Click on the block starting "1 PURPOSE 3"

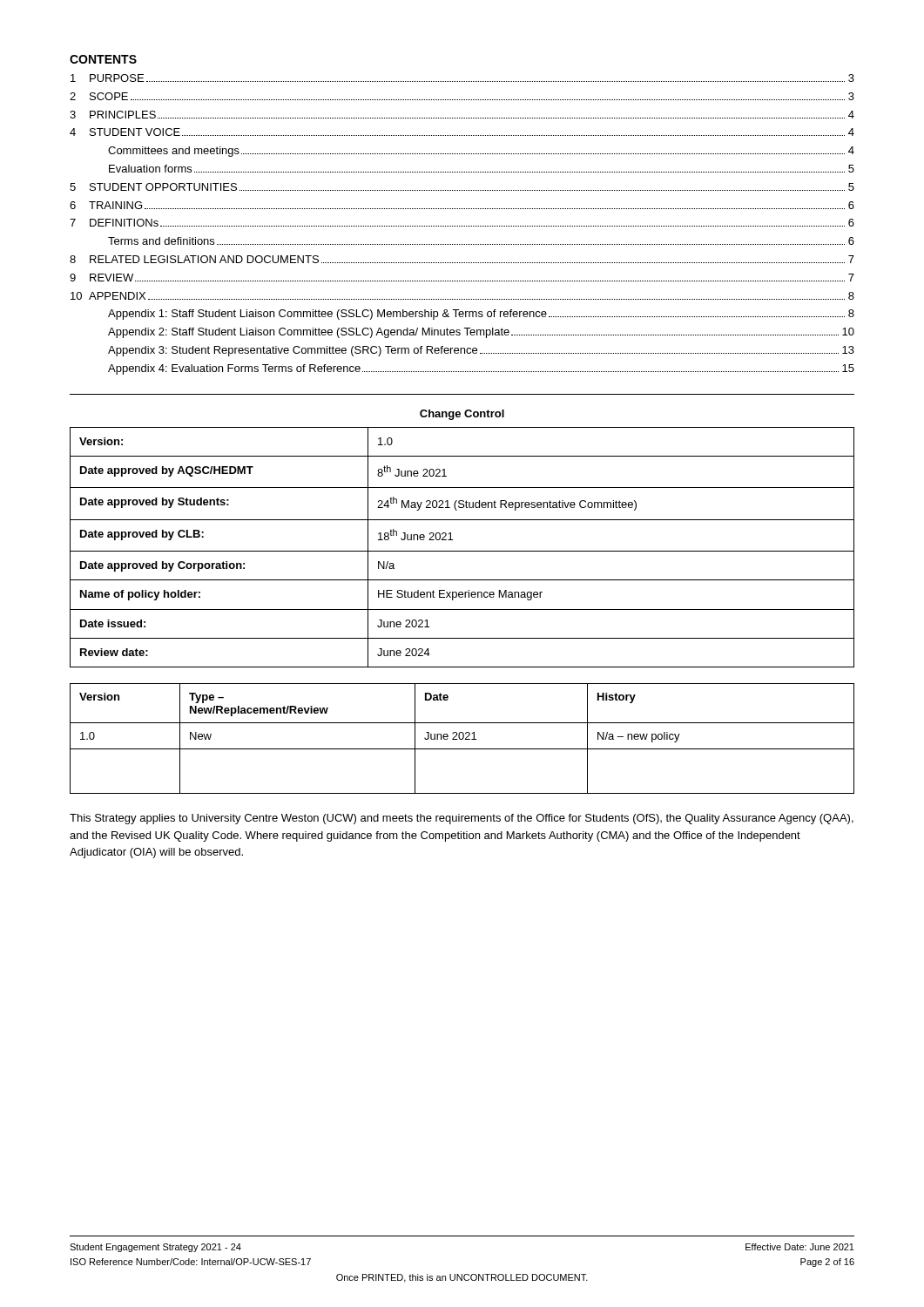point(462,79)
